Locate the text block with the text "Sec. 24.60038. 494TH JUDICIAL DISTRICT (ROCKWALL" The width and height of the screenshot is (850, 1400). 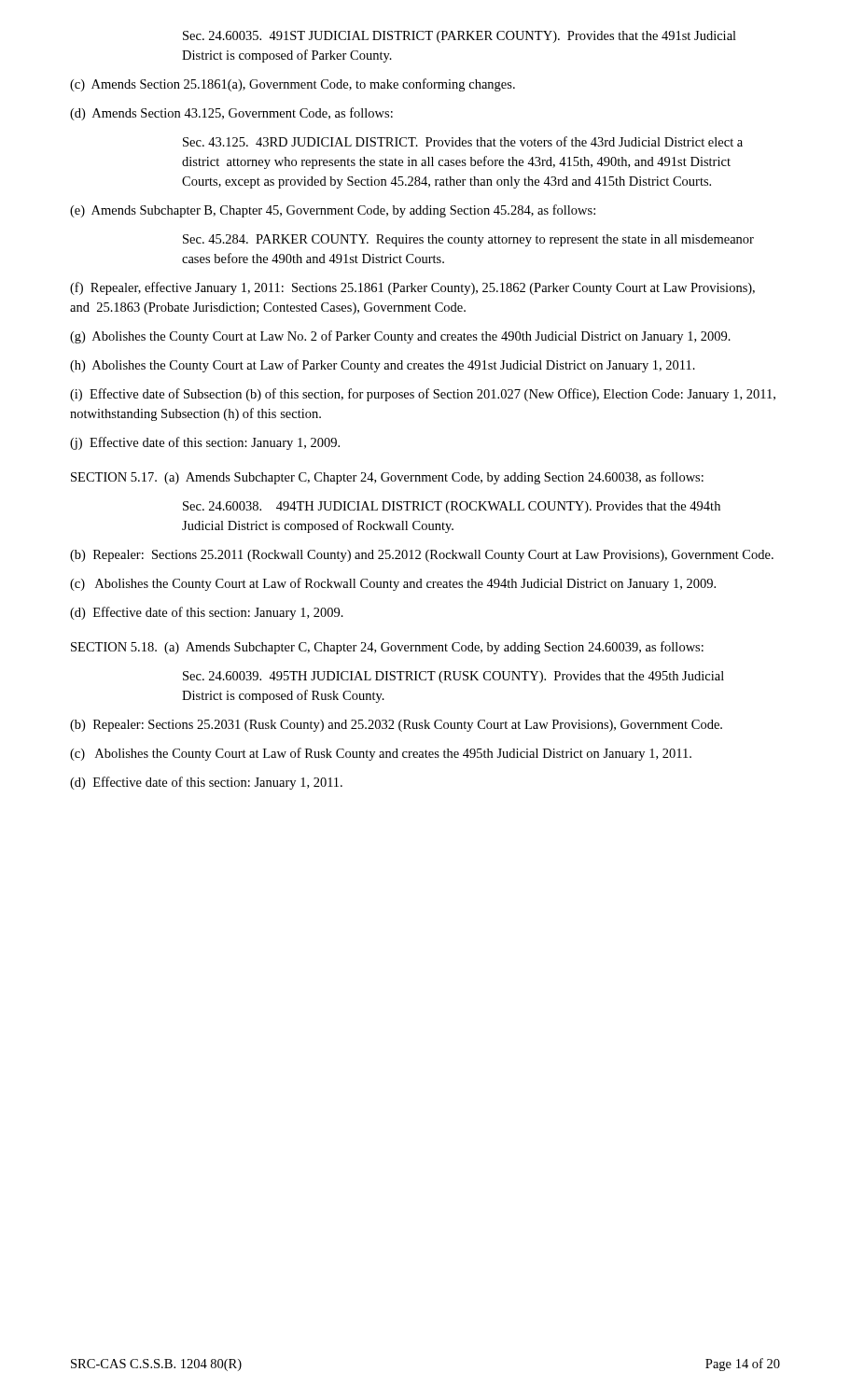(451, 516)
